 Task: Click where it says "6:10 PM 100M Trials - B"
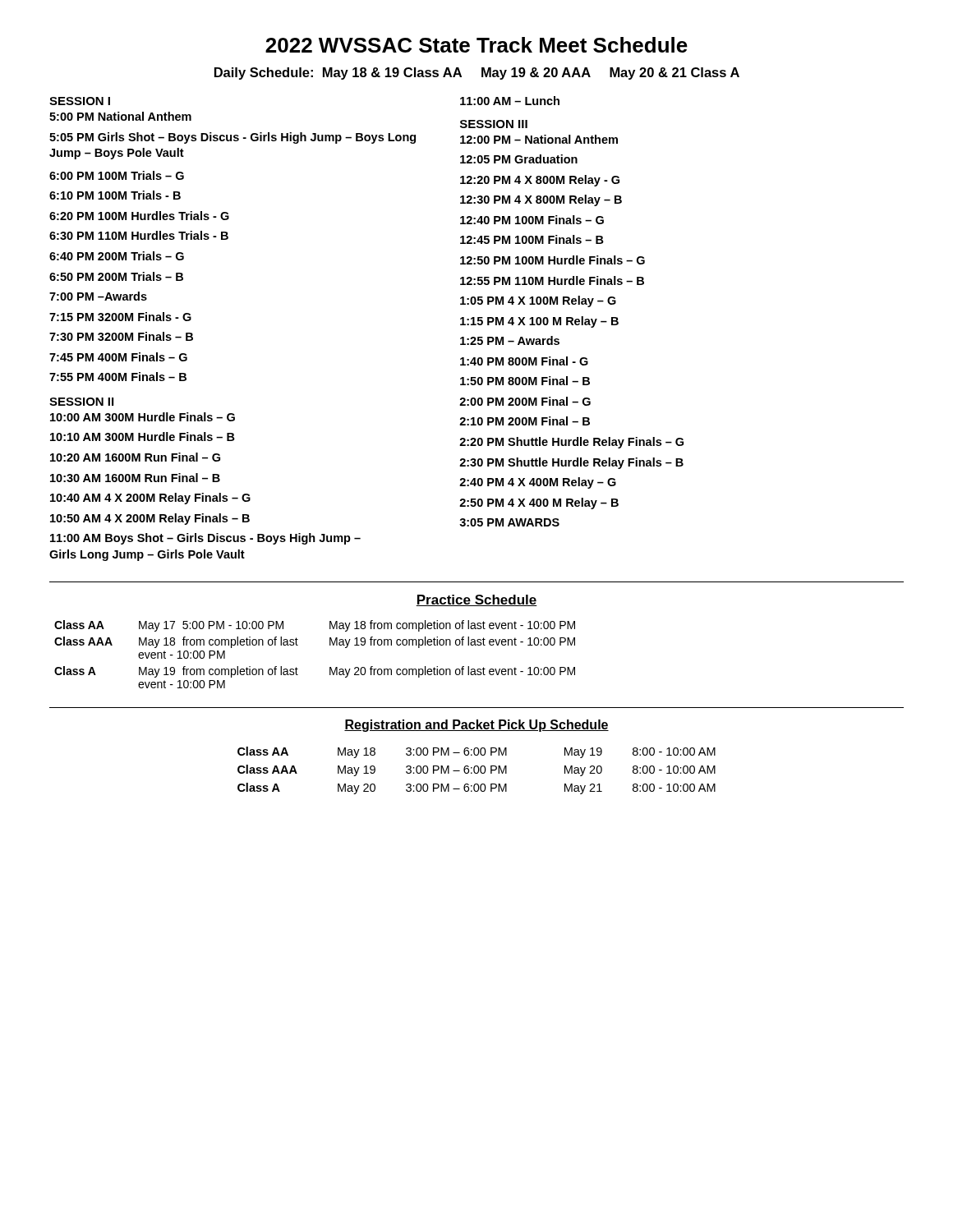[x=115, y=196]
